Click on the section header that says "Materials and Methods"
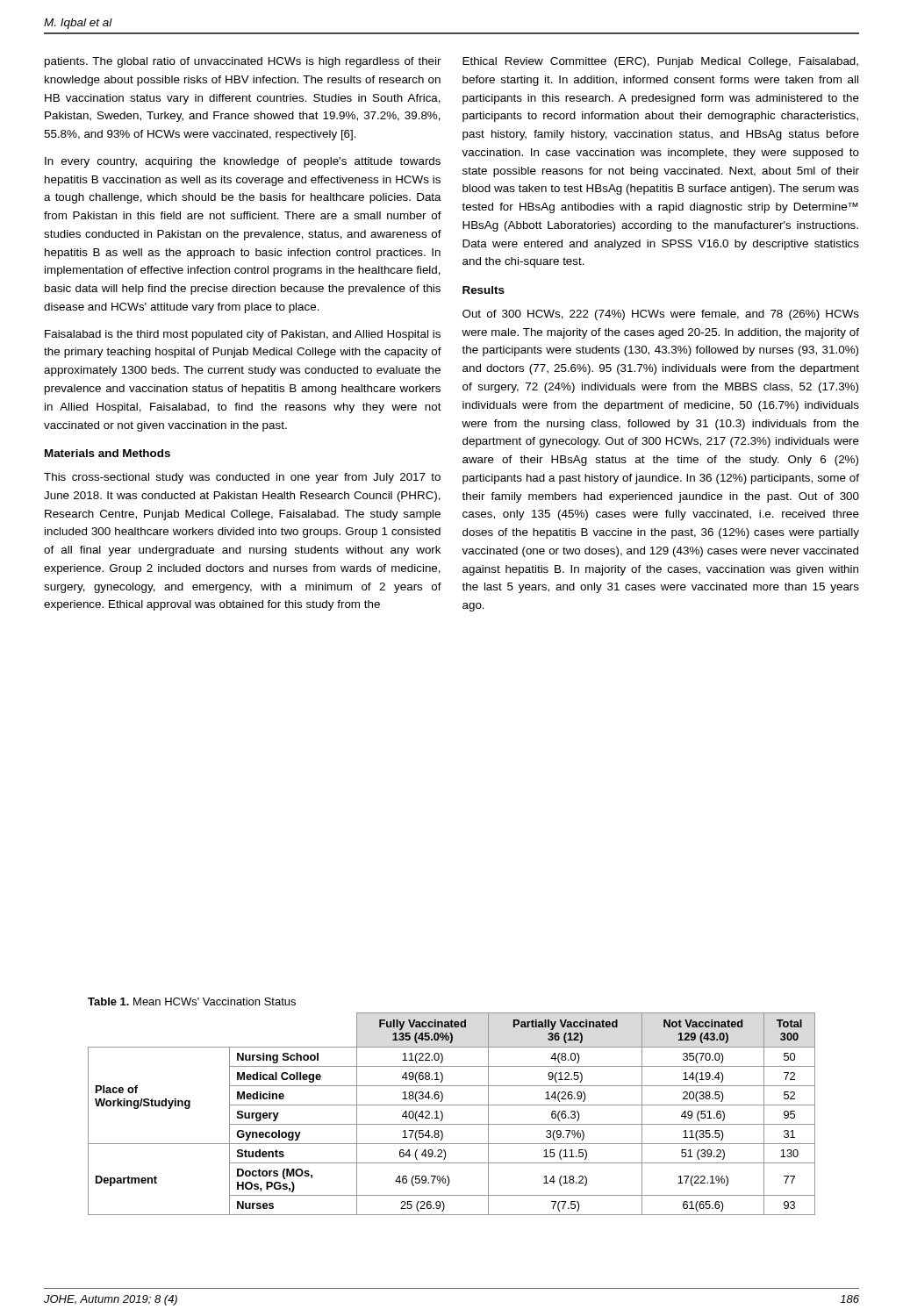The image size is (903, 1316). 107,453
